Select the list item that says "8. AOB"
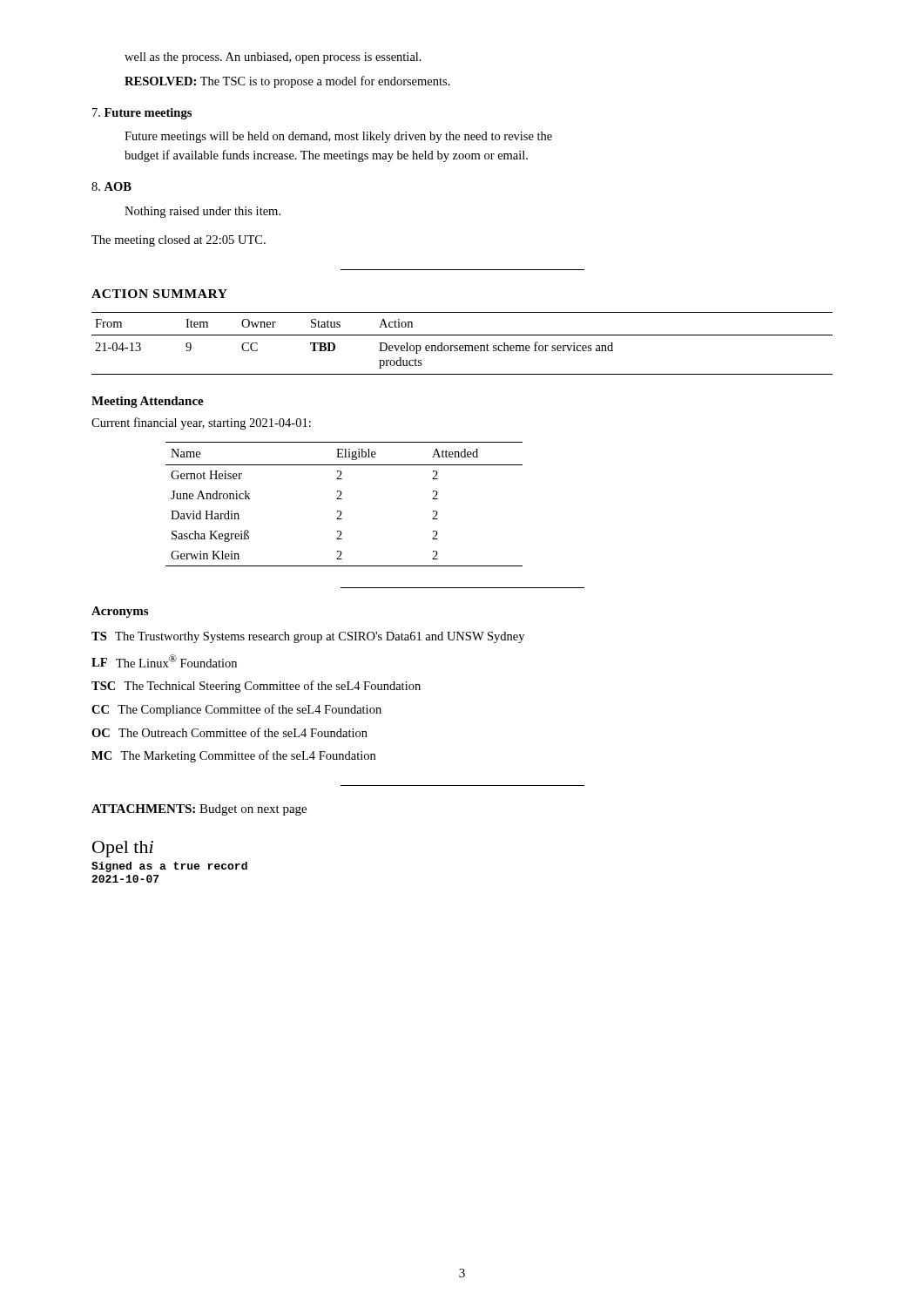This screenshot has width=924, height=1307. (x=111, y=186)
